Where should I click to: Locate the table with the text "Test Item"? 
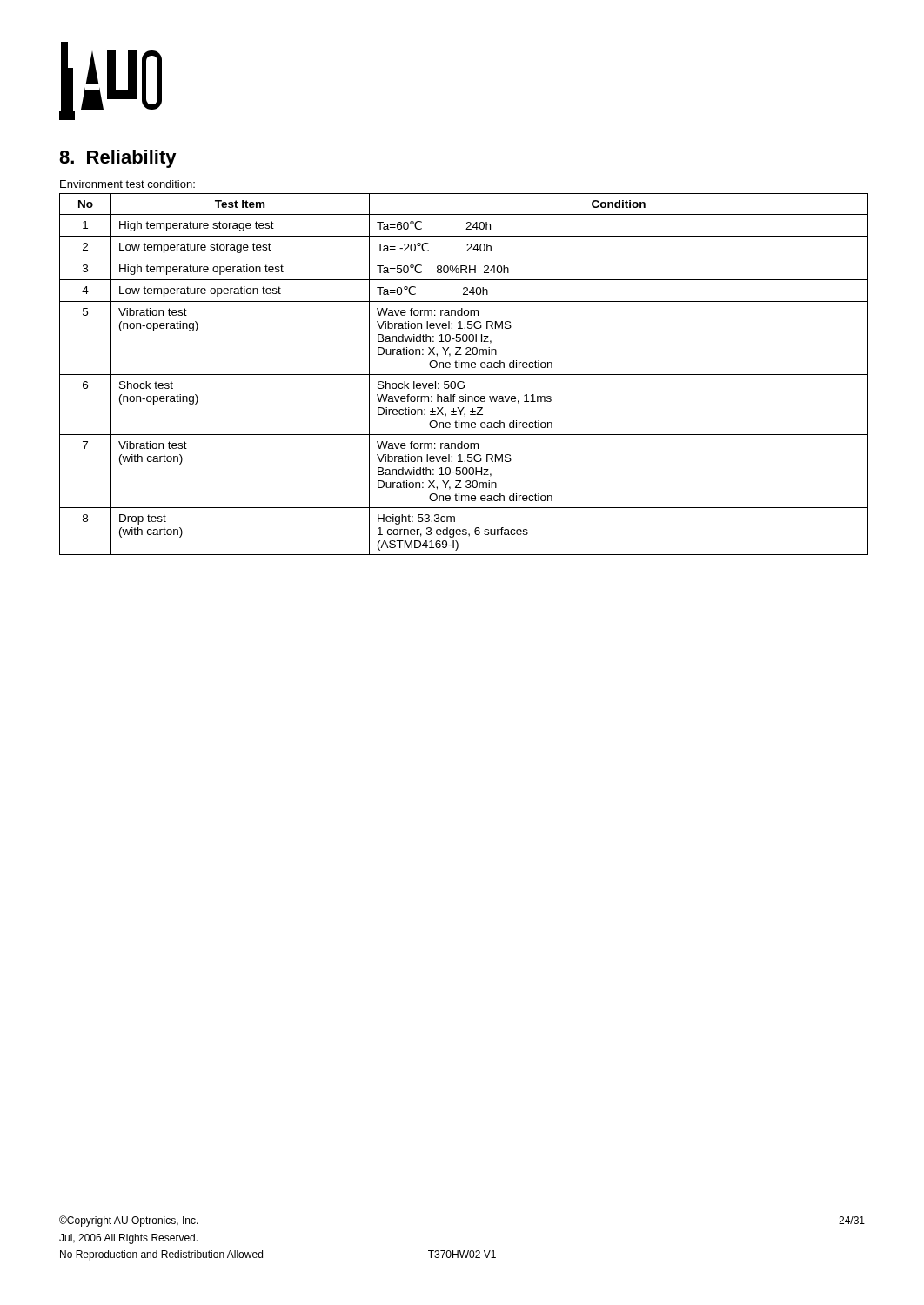pyautogui.click(x=464, y=374)
